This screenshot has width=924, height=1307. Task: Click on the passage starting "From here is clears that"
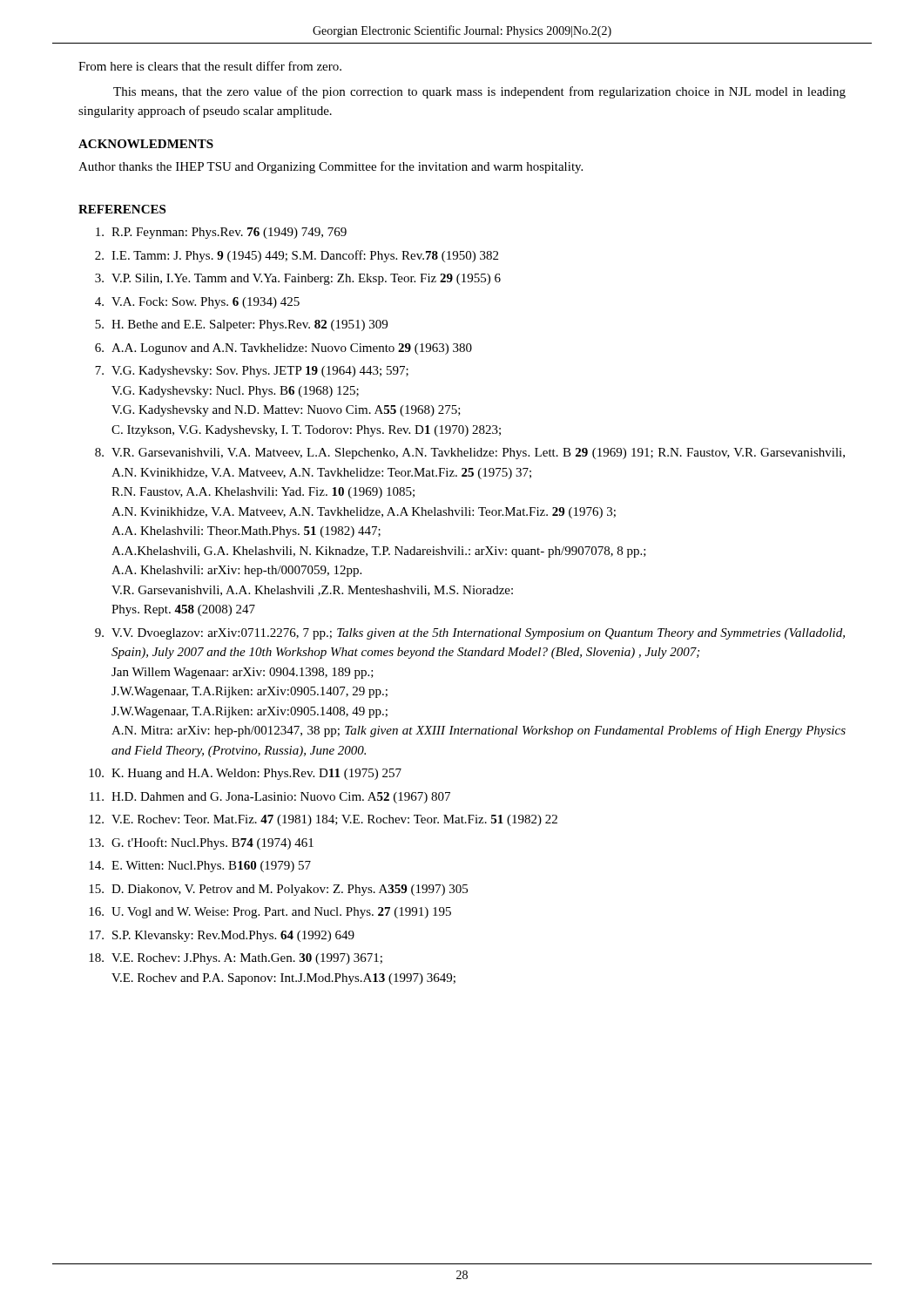[462, 89]
